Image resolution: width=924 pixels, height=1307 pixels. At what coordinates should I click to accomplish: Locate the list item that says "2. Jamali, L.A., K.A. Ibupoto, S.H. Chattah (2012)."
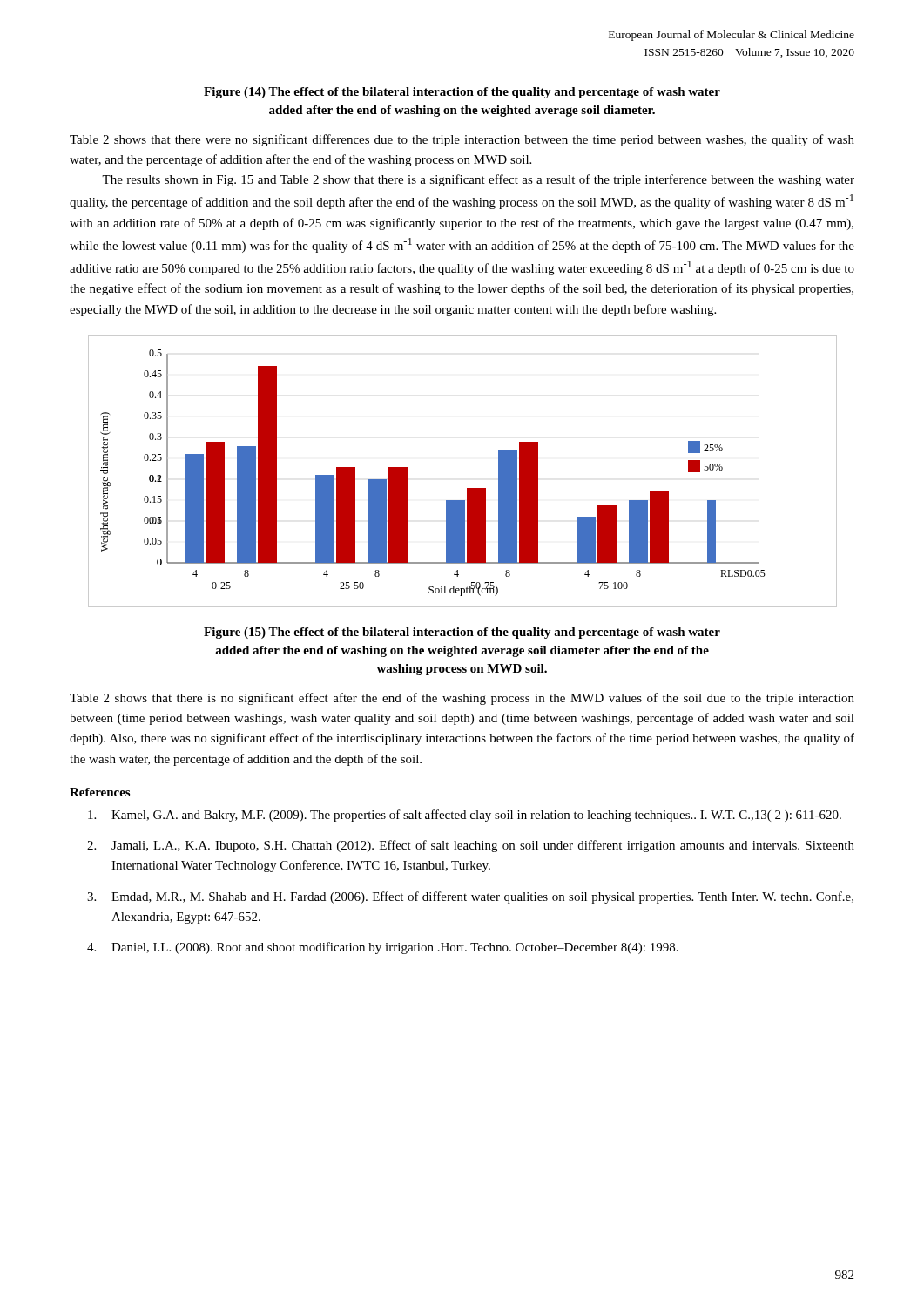483,854
